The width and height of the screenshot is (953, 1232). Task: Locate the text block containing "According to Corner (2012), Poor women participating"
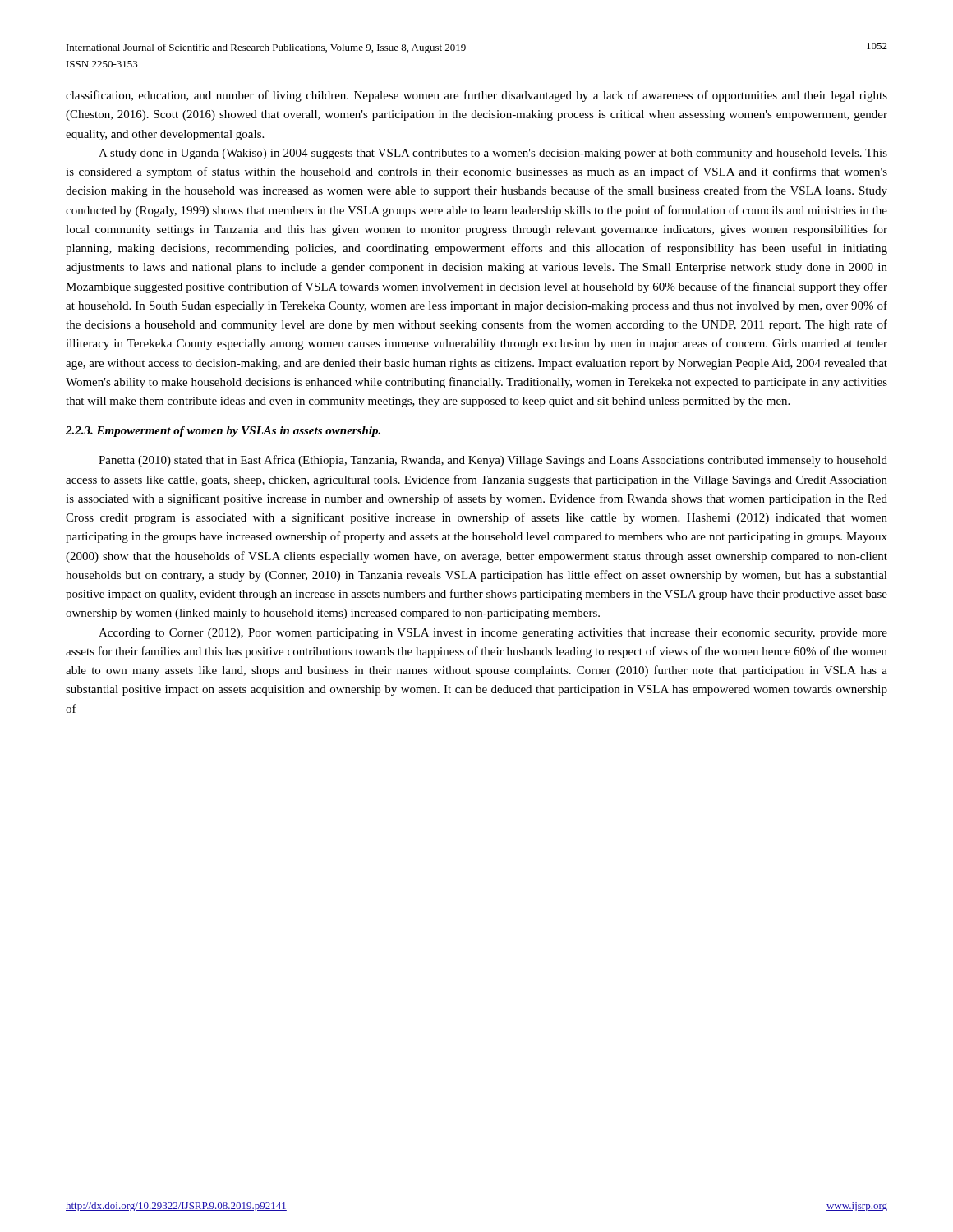(x=476, y=671)
